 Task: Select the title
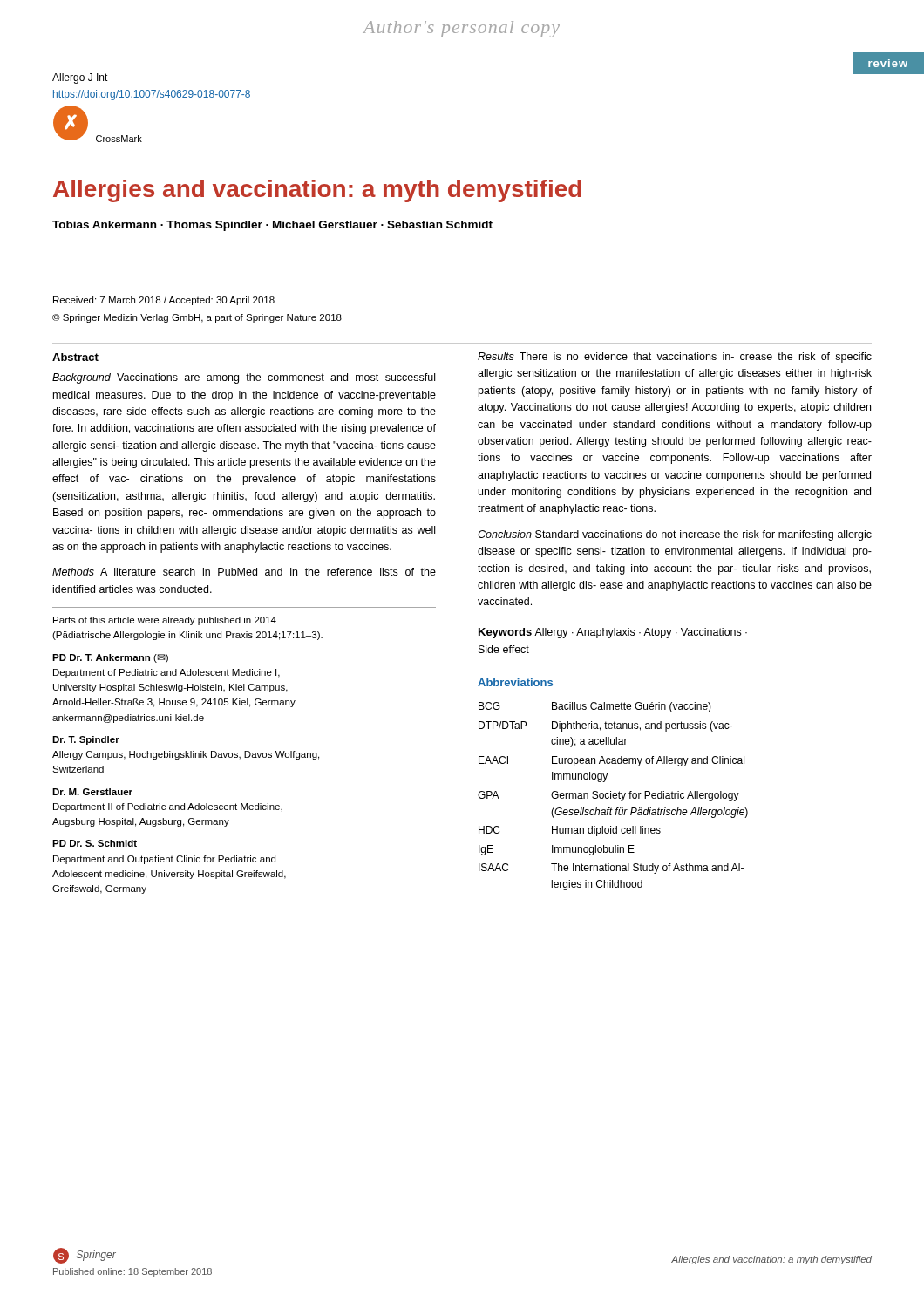pyautogui.click(x=317, y=189)
